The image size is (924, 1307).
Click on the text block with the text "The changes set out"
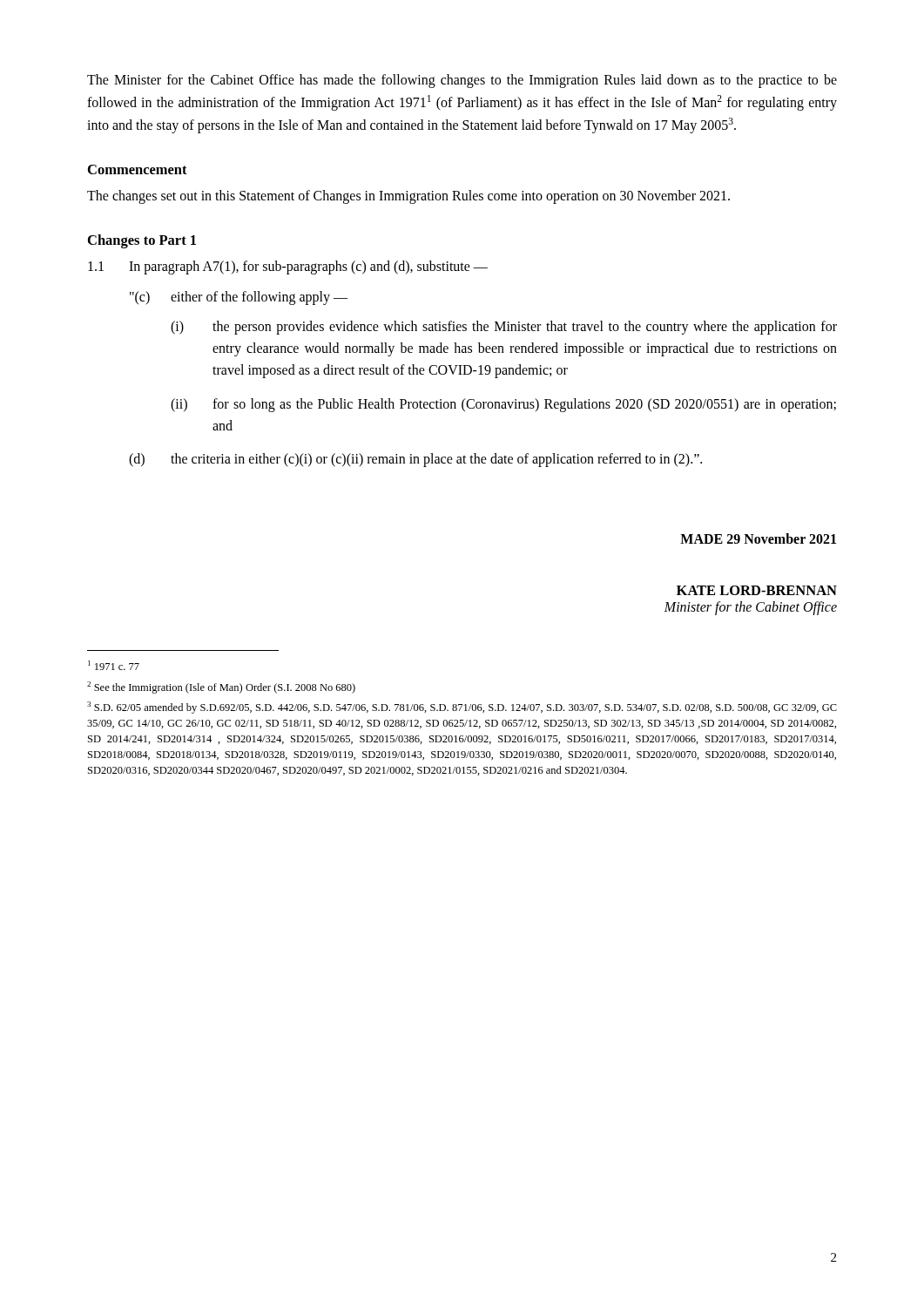pos(409,196)
